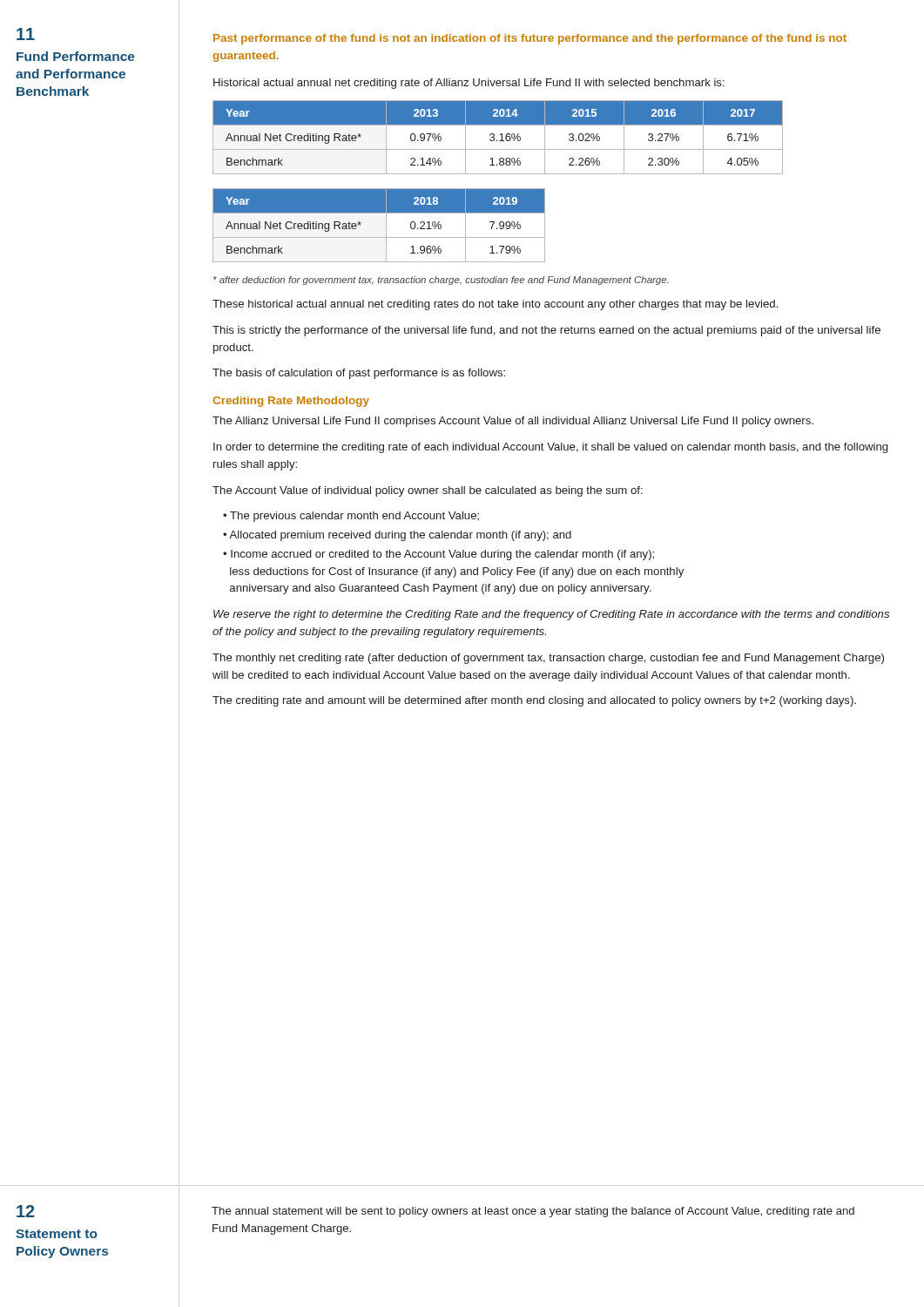The image size is (924, 1307).
Task: Click where it says "12 Statement toPolicy Owners"
Action: point(90,1231)
